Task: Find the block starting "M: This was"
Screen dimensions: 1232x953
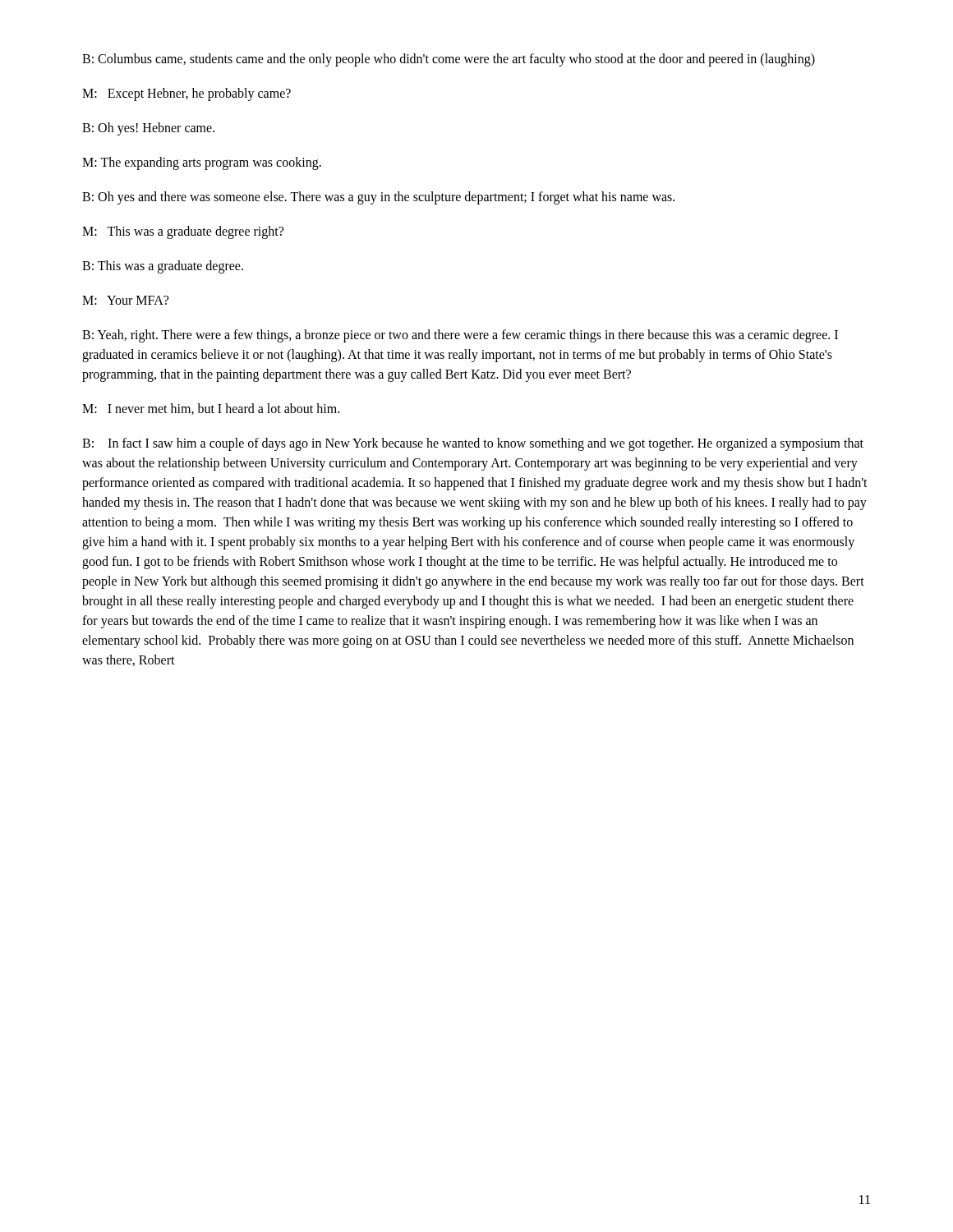Action: click(x=183, y=231)
